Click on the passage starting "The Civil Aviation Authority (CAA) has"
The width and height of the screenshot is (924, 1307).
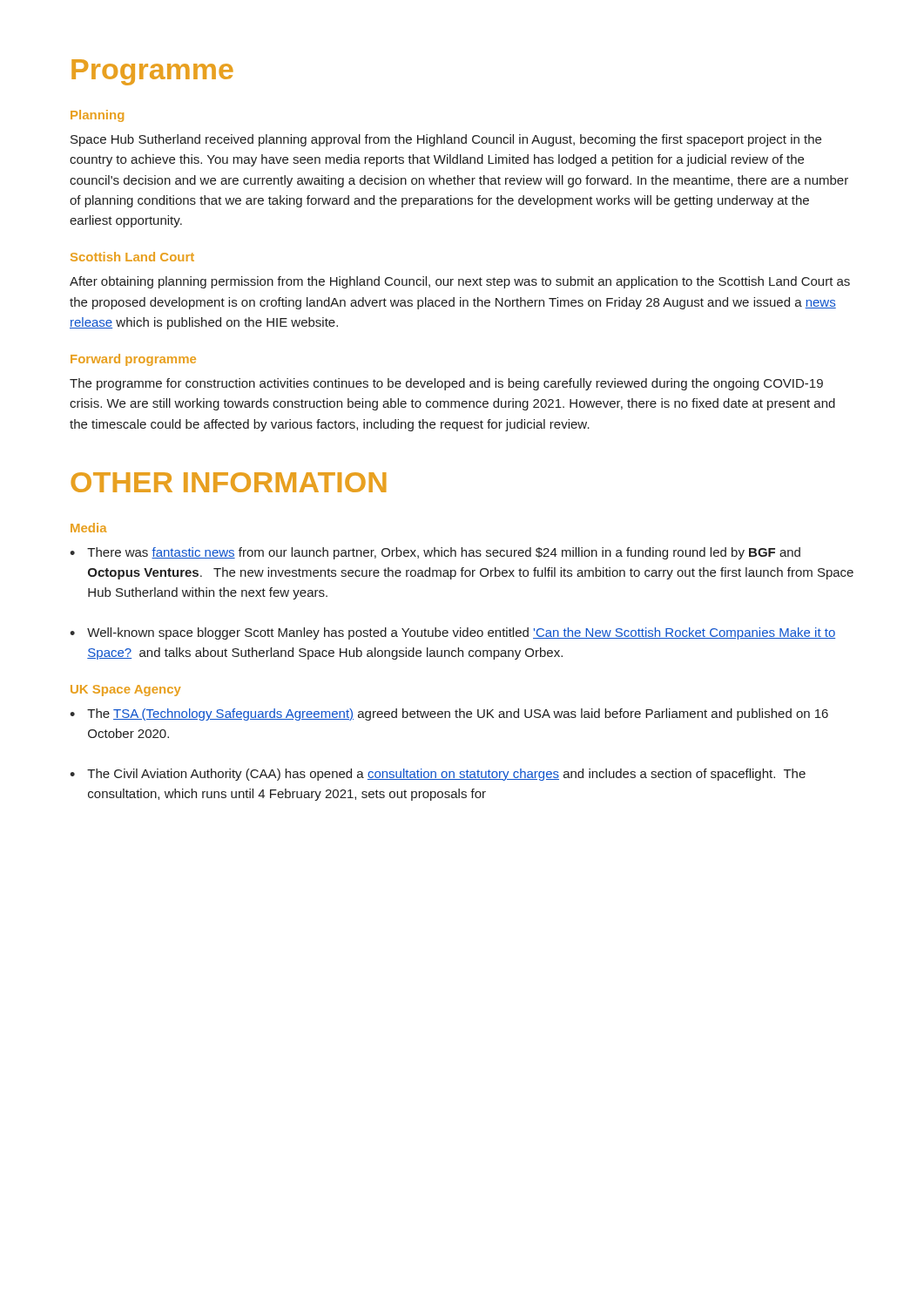pos(471,783)
